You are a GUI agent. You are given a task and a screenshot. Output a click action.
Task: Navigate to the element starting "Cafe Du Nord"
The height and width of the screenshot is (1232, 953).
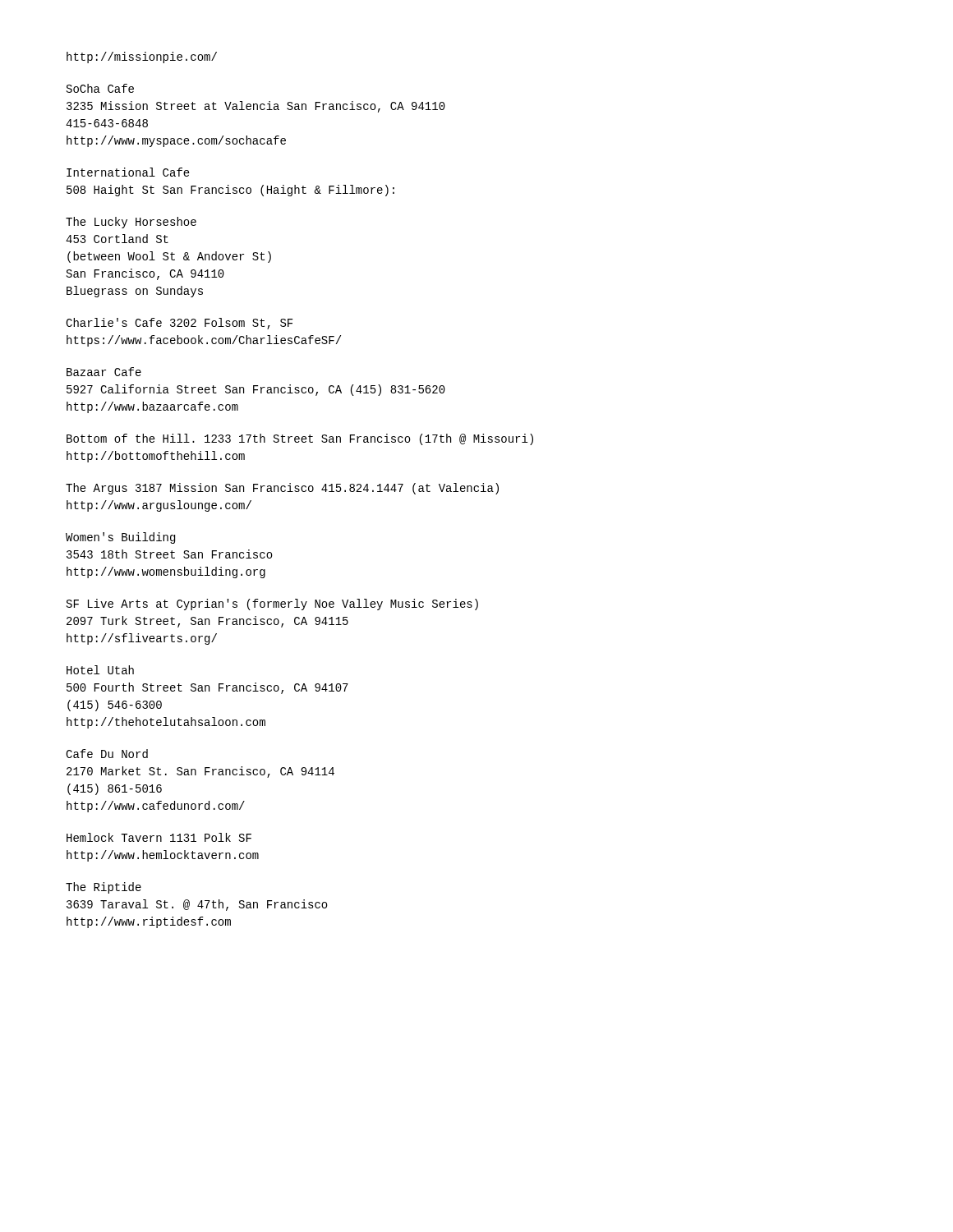click(200, 781)
